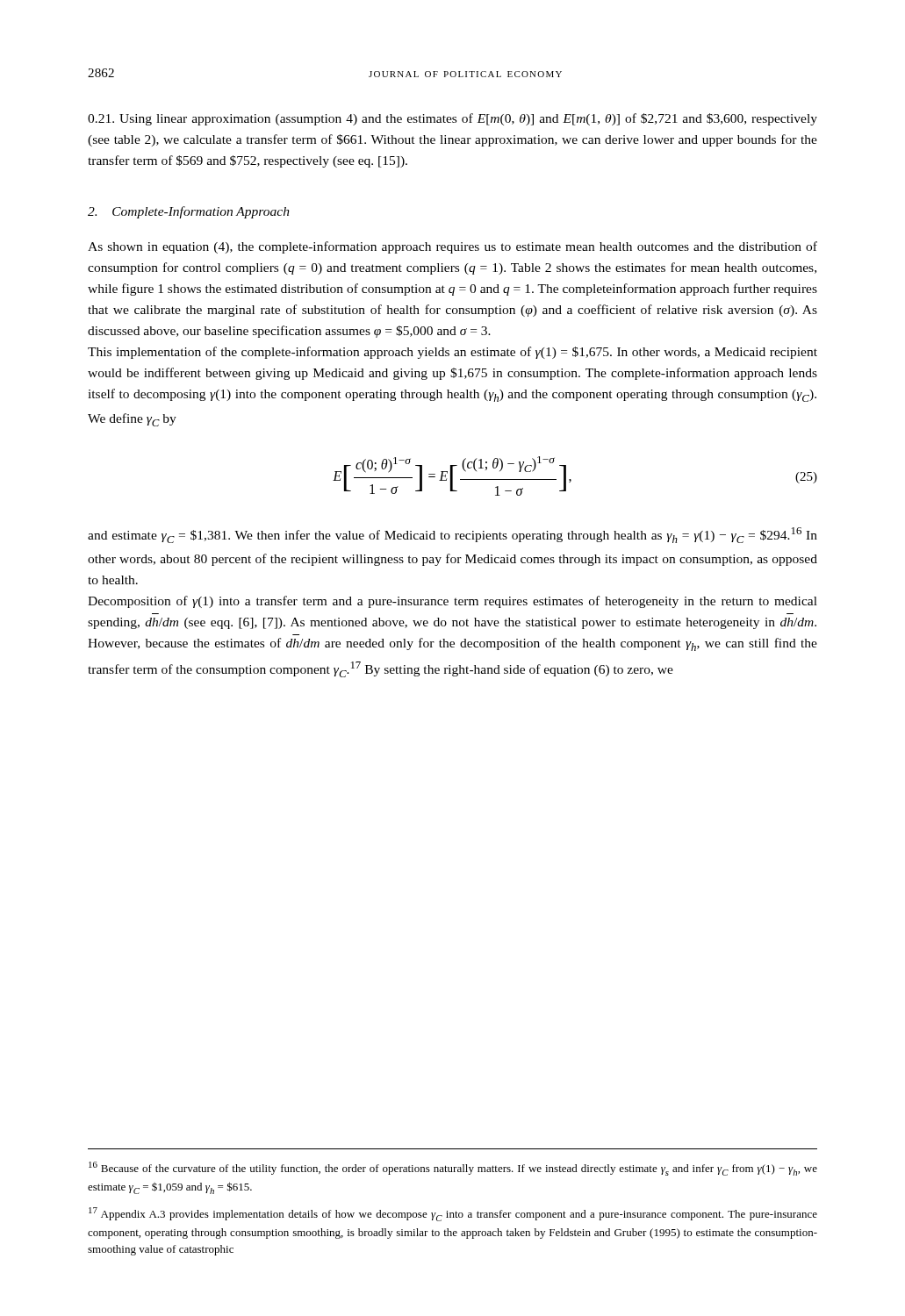Click on the block starting "16 Because of the curvature"
Image resolution: width=905 pixels, height=1316 pixels.
click(452, 1178)
